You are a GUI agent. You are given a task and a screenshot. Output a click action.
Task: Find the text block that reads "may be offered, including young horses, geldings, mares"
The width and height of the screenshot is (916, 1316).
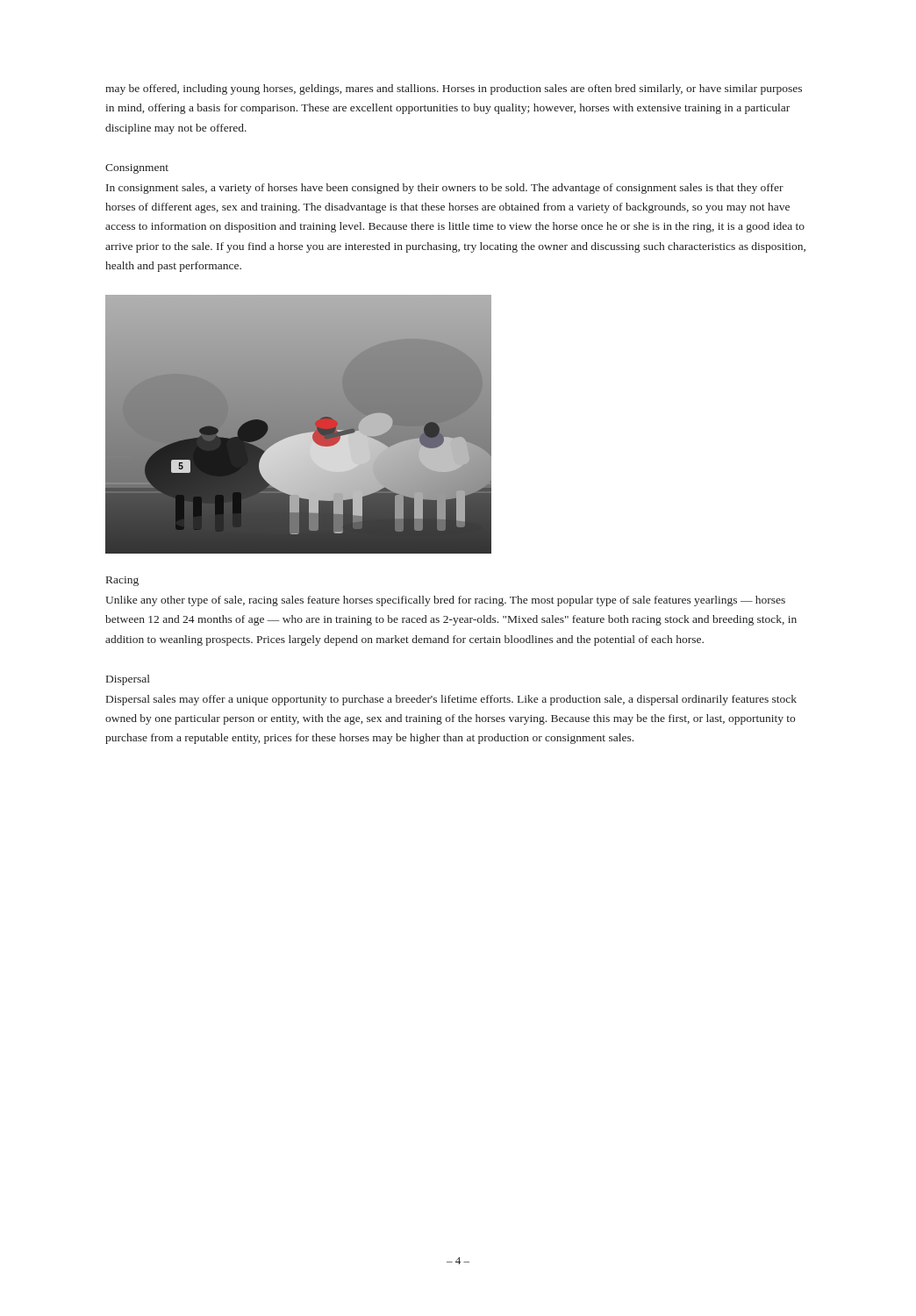pos(454,108)
